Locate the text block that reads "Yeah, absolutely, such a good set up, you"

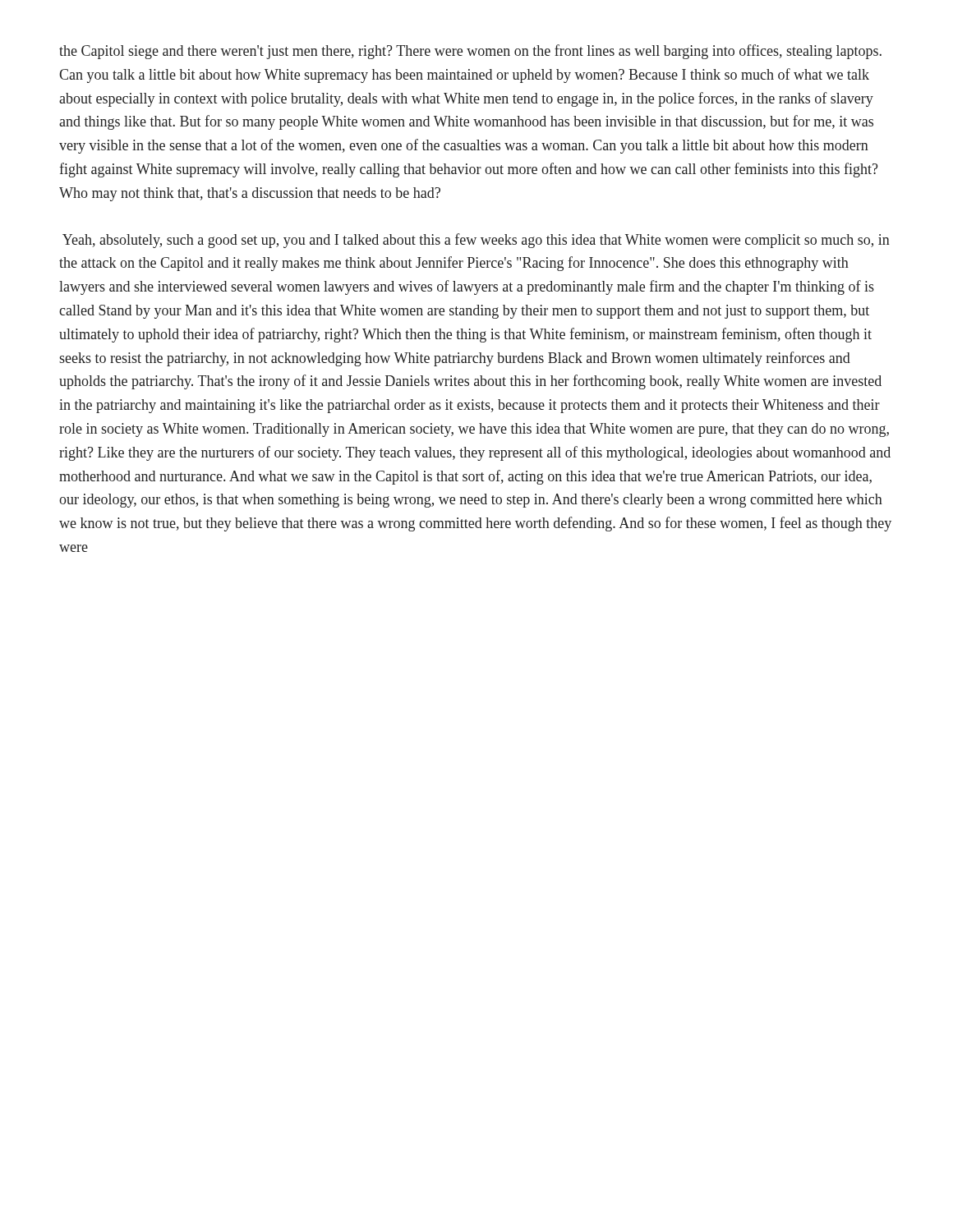475,393
